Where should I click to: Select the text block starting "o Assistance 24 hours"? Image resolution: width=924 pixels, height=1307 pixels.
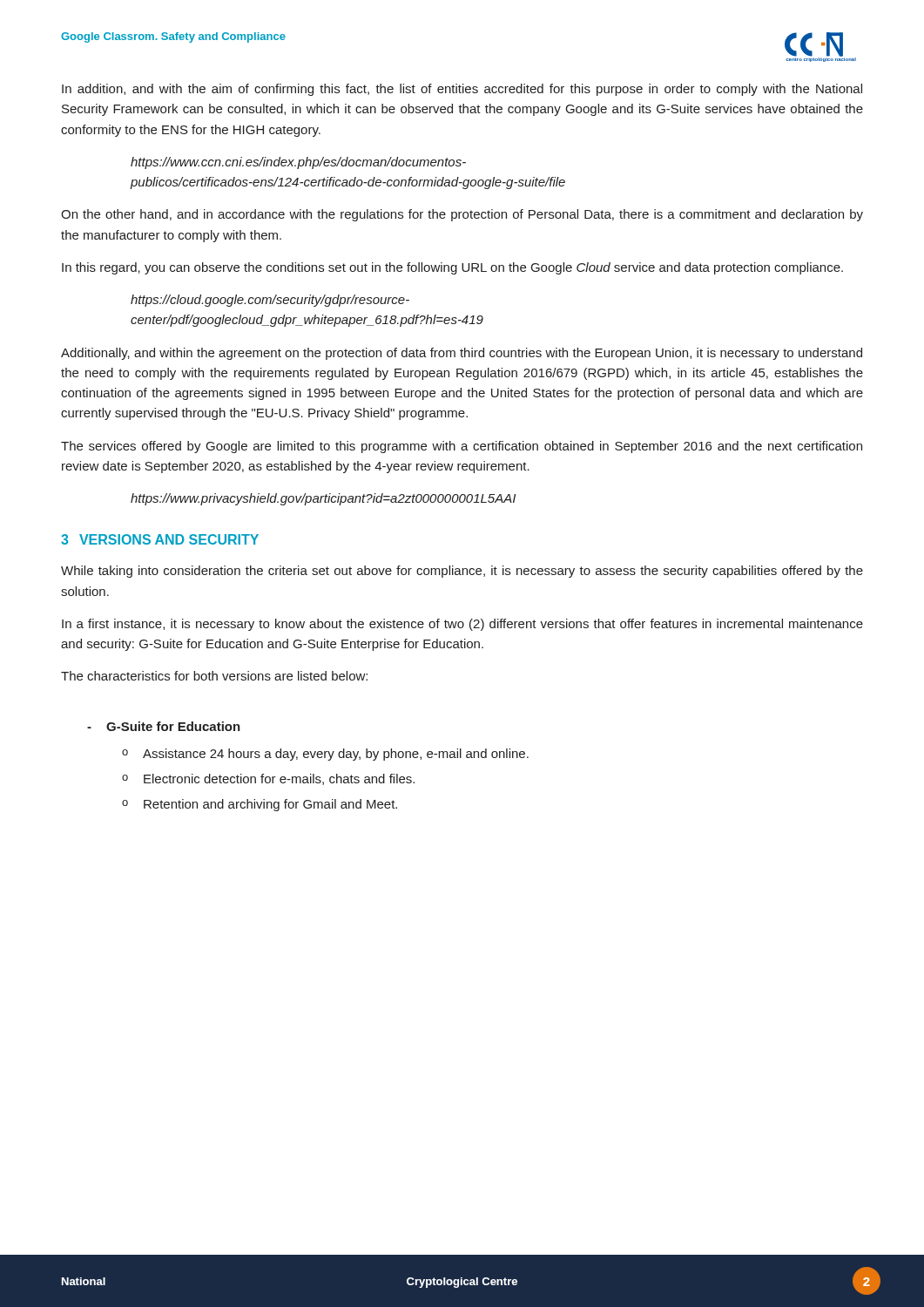tap(326, 753)
